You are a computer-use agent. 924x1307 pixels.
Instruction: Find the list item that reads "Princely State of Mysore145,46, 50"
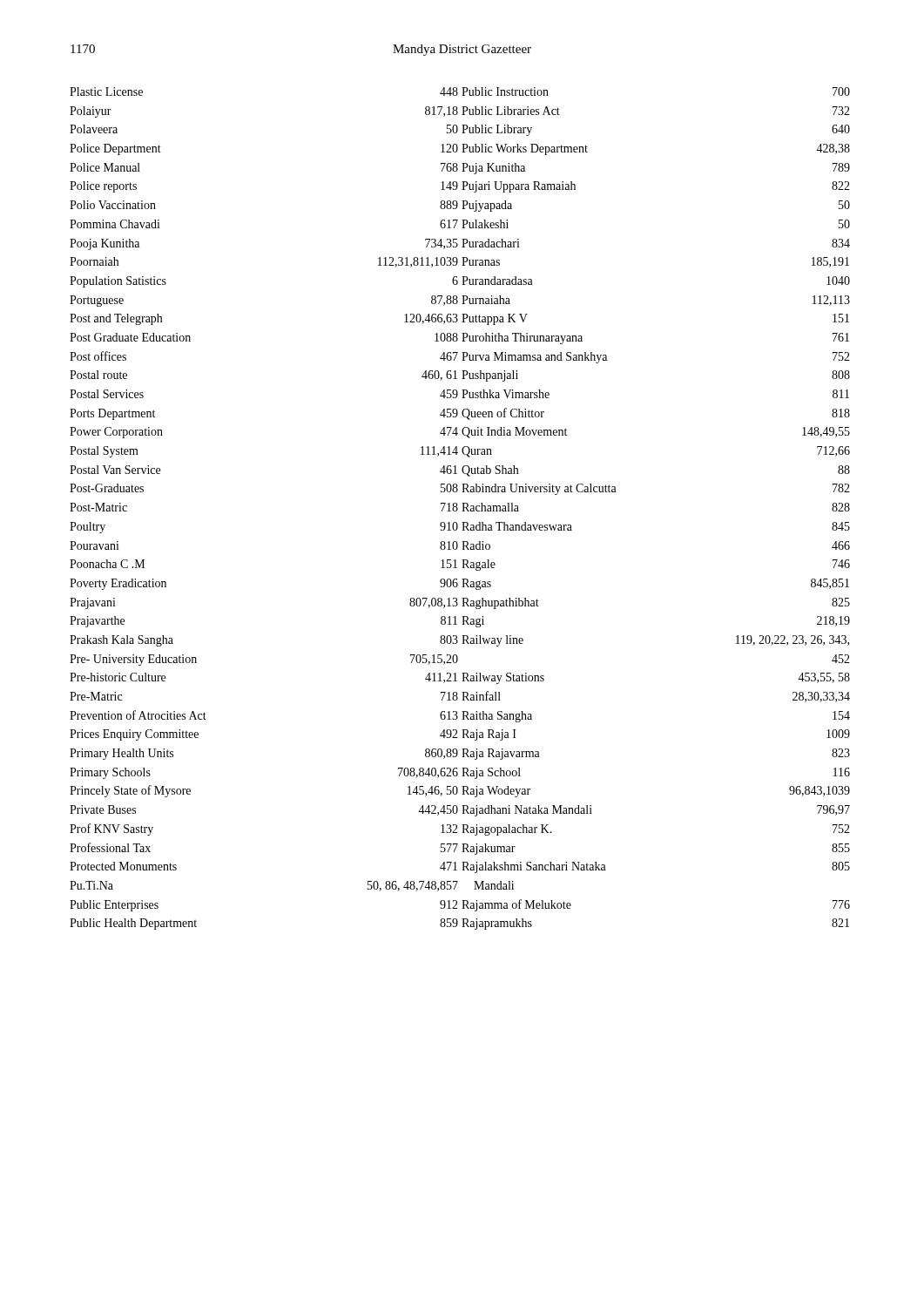click(x=128, y=791)
